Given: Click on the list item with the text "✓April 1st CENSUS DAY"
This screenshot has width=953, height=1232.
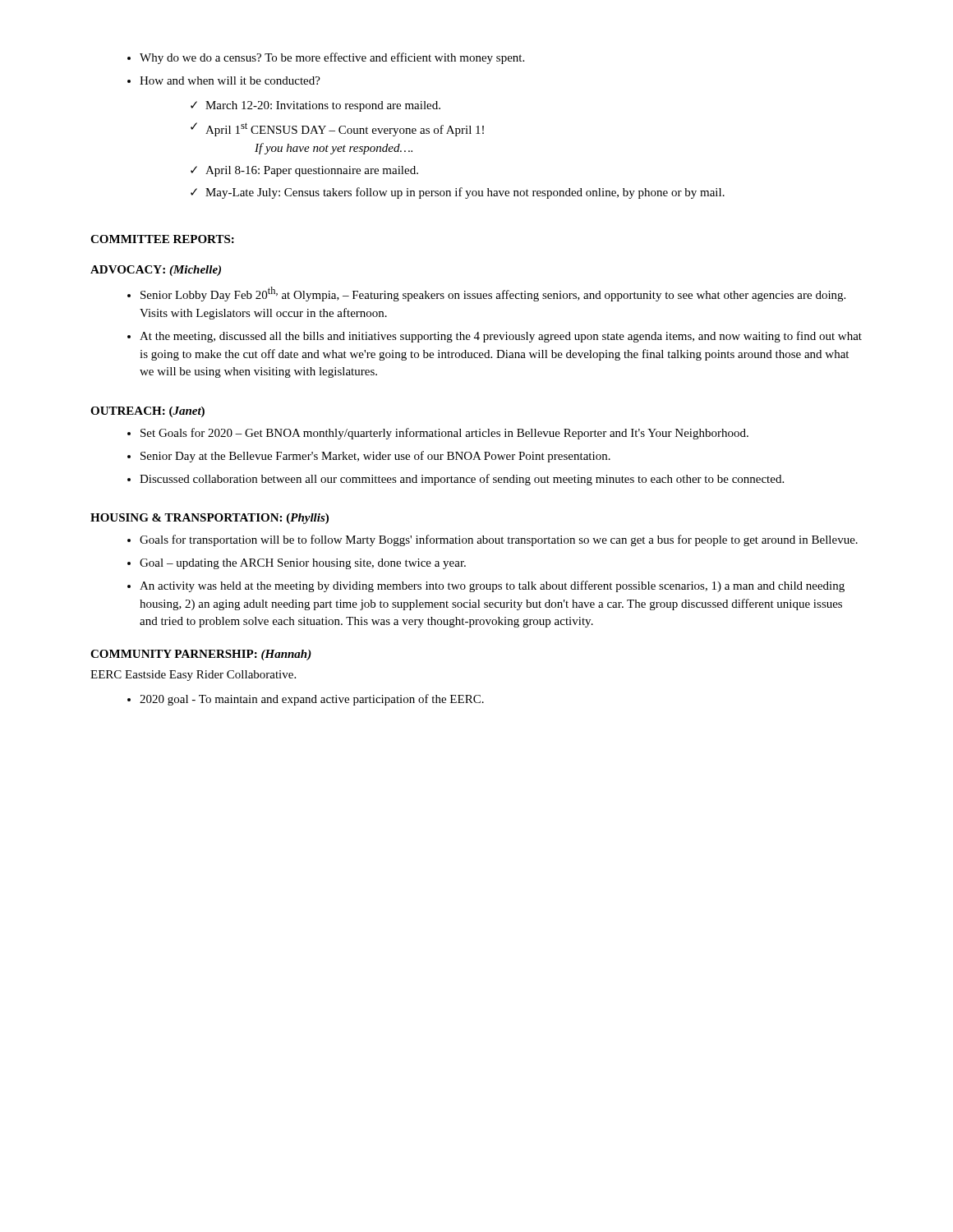Looking at the screenshot, I should coord(337,136).
